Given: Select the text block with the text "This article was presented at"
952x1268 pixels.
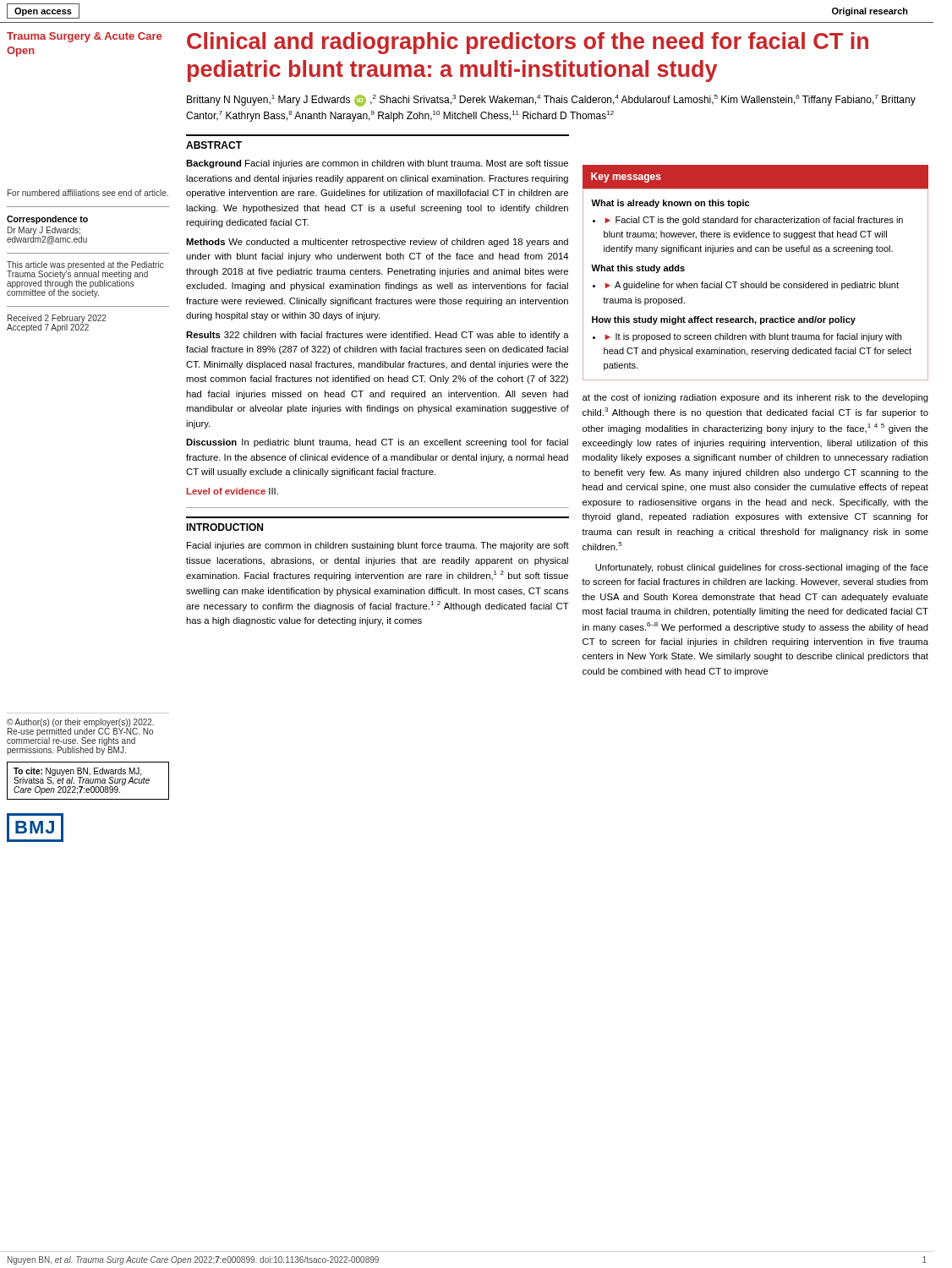Looking at the screenshot, I should coord(85,279).
